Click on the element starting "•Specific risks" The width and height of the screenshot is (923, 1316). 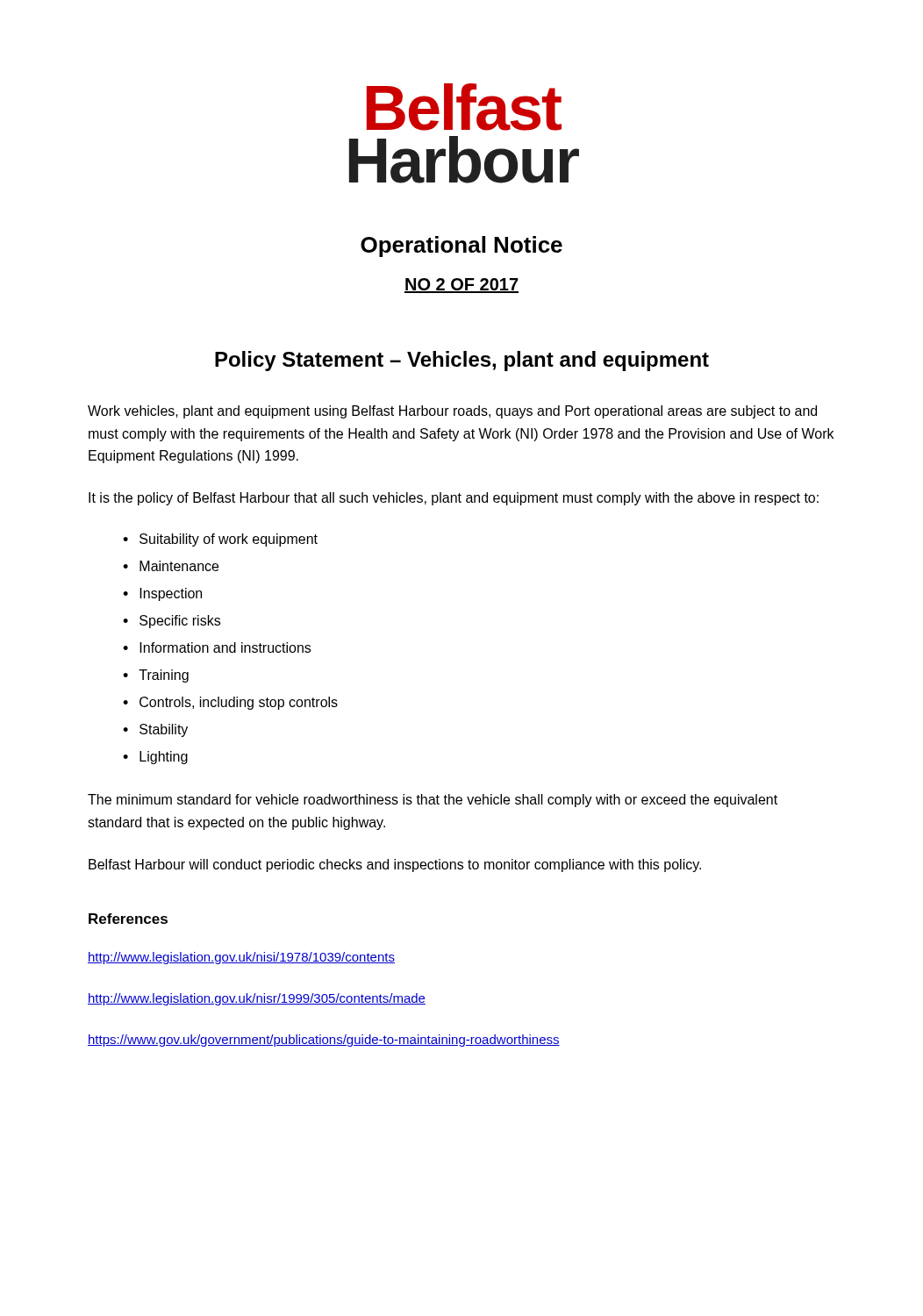172,622
